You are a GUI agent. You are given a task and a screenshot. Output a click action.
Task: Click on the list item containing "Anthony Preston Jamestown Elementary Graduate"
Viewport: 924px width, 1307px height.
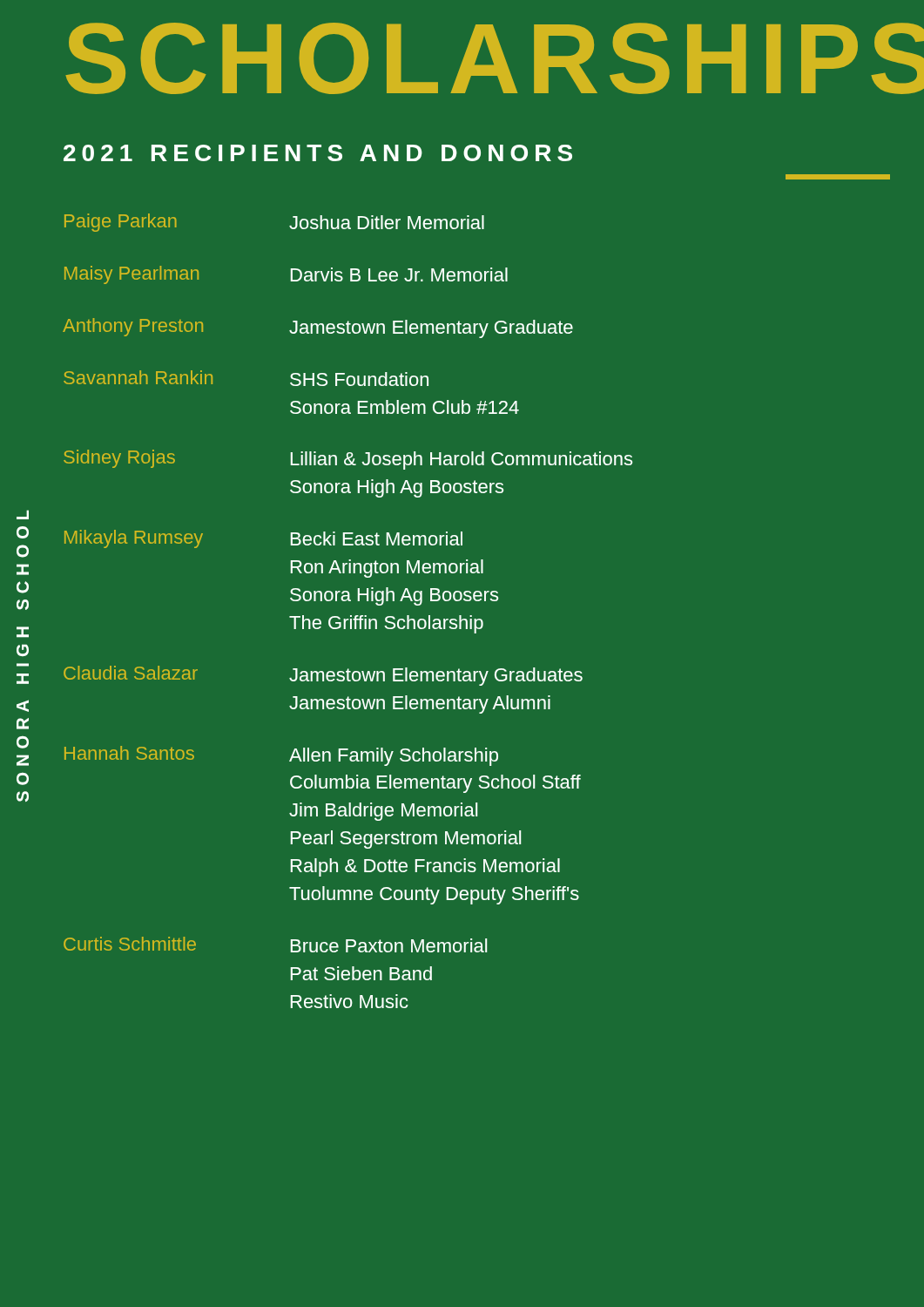click(318, 327)
